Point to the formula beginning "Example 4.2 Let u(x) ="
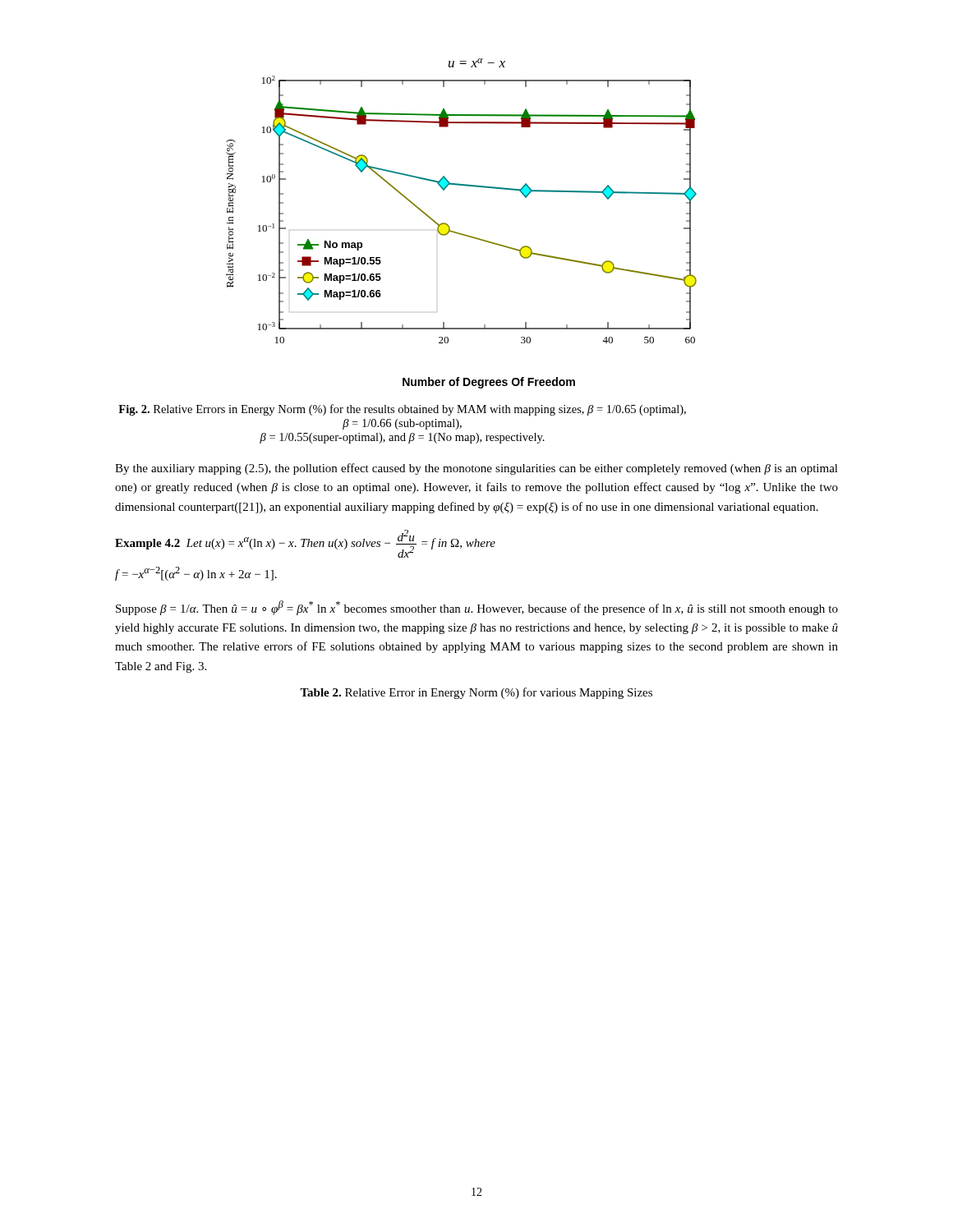953x1232 pixels. click(x=476, y=557)
